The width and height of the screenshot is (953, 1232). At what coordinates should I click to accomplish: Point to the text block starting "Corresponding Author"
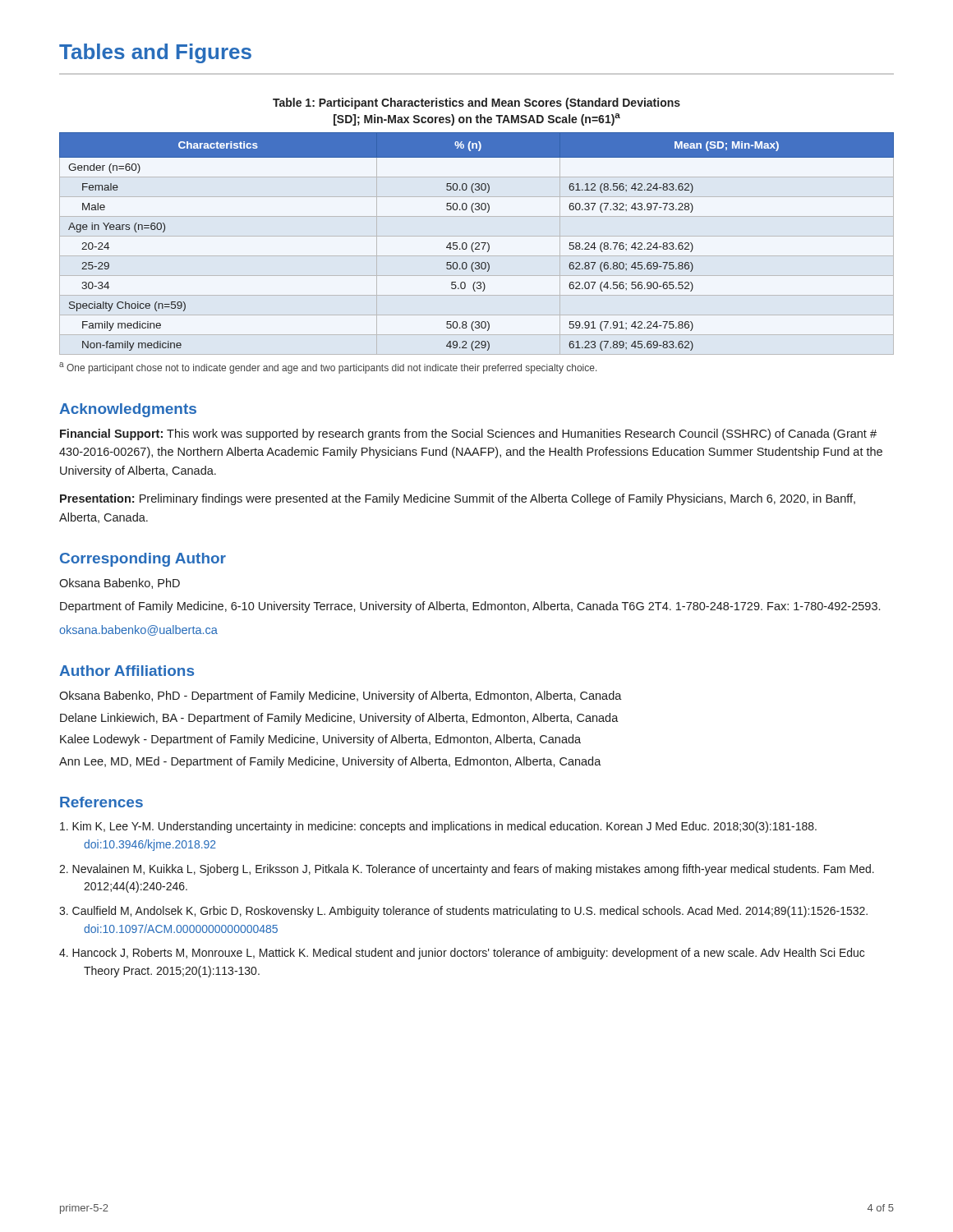[x=143, y=558]
